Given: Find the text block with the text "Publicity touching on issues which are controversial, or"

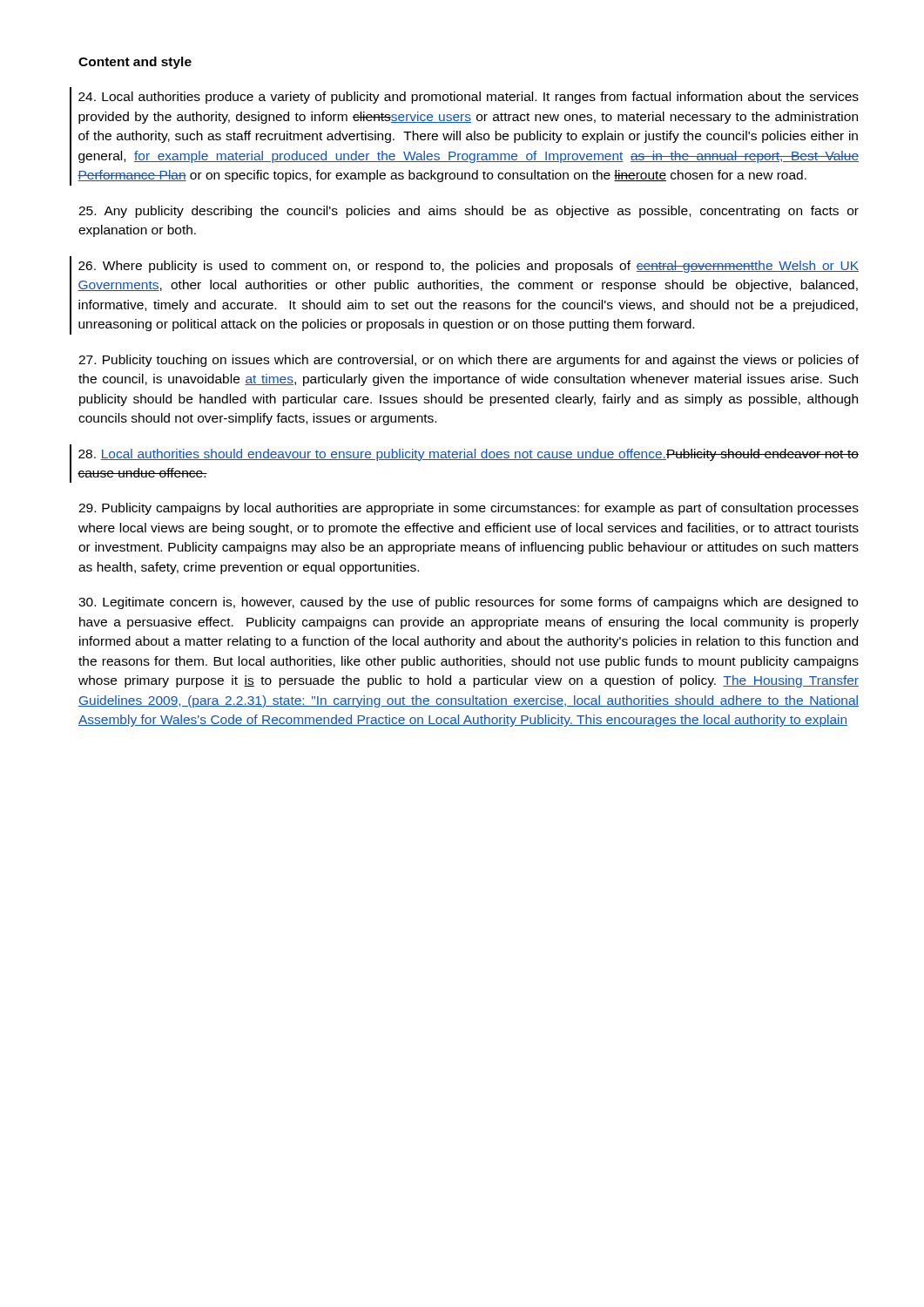Looking at the screenshot, I should [x=469, y=389].
